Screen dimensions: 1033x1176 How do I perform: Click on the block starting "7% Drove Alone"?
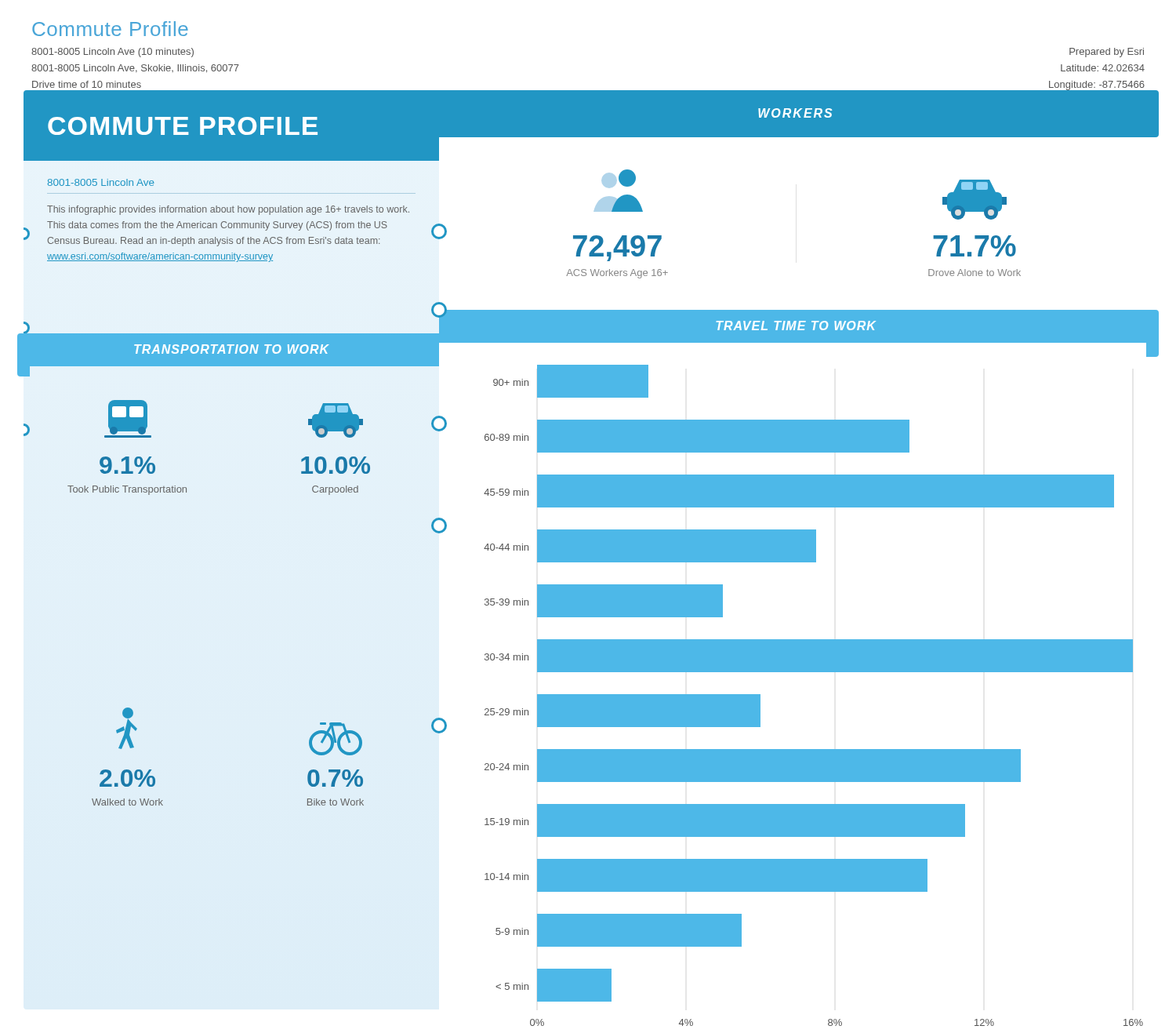974,224
